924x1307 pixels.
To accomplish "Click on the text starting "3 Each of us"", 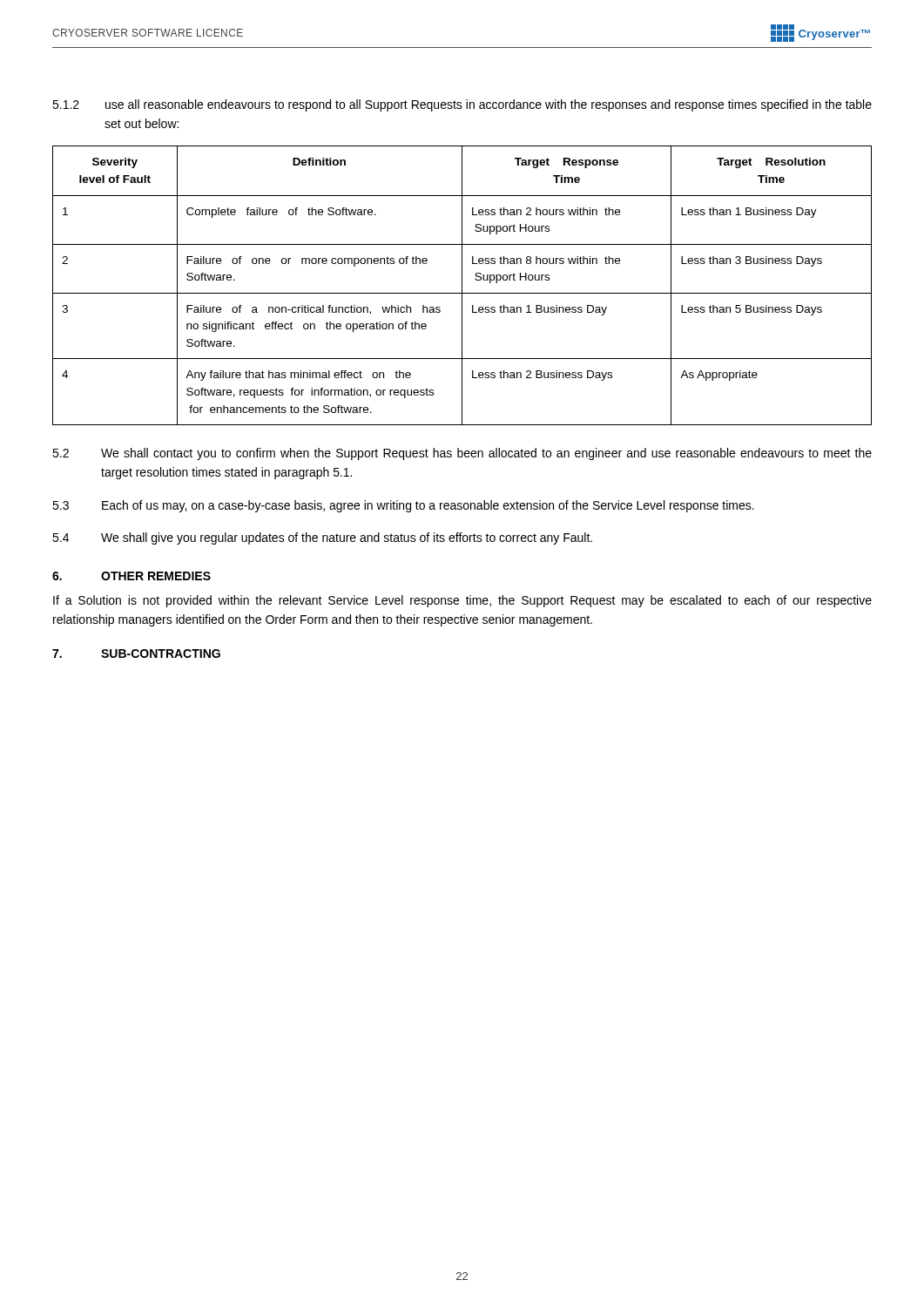I will [x=462, y=506].
